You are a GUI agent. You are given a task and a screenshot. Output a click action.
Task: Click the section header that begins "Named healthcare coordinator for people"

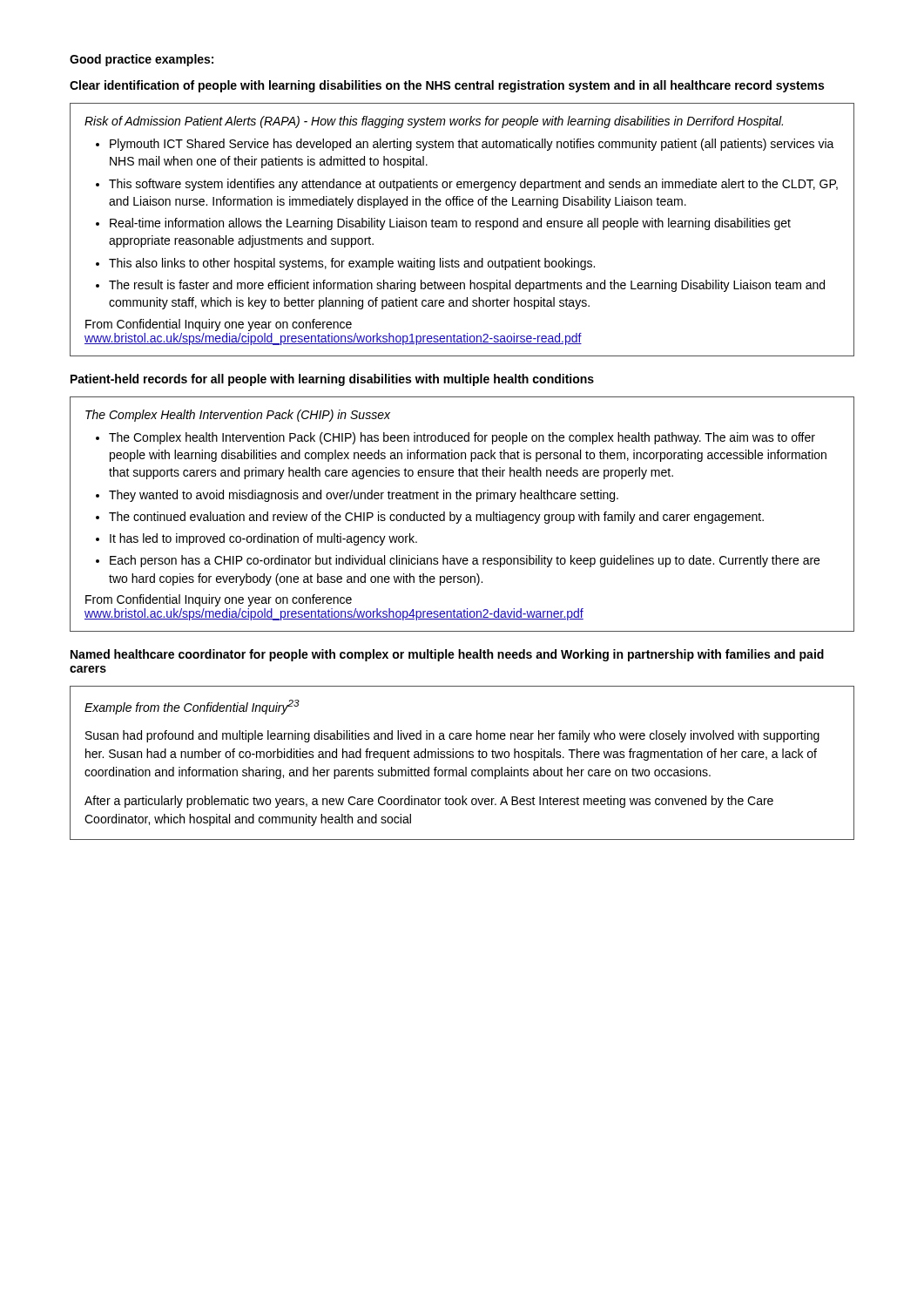(x=447, y=661)
